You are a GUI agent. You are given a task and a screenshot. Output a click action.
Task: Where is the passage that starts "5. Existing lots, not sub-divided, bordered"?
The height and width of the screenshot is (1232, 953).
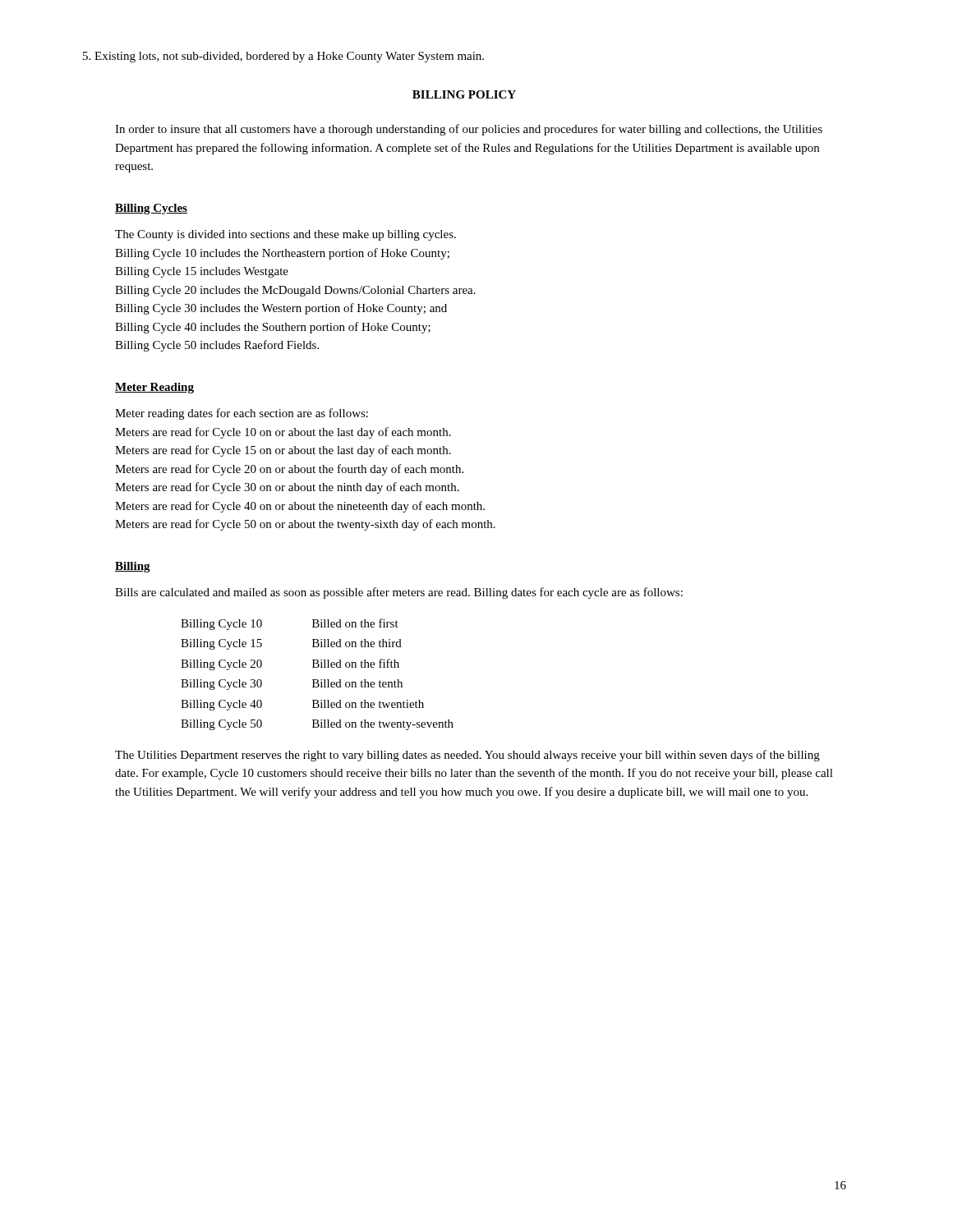click(x=283, y=56)
